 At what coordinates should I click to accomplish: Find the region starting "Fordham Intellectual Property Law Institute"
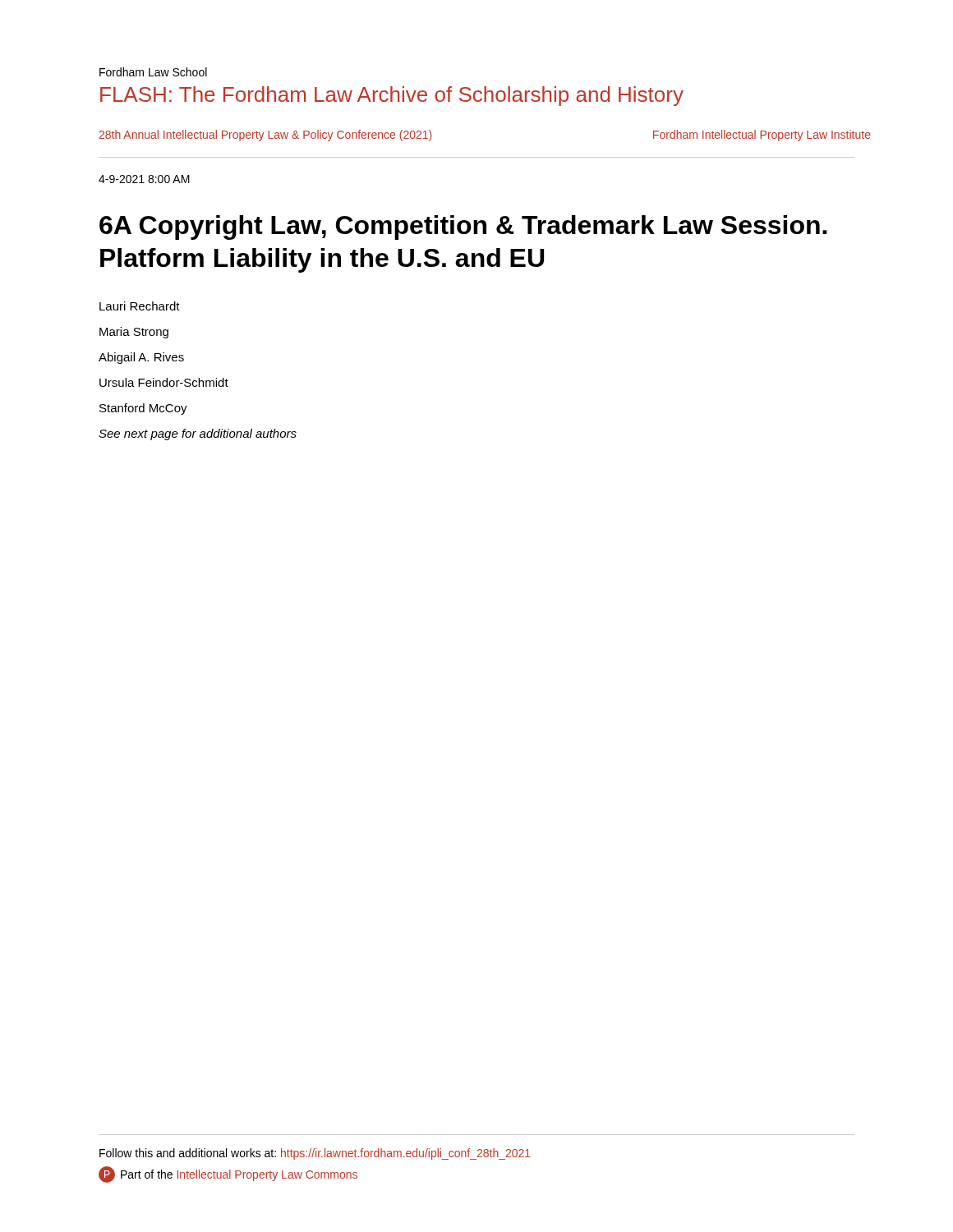[761, 135]
